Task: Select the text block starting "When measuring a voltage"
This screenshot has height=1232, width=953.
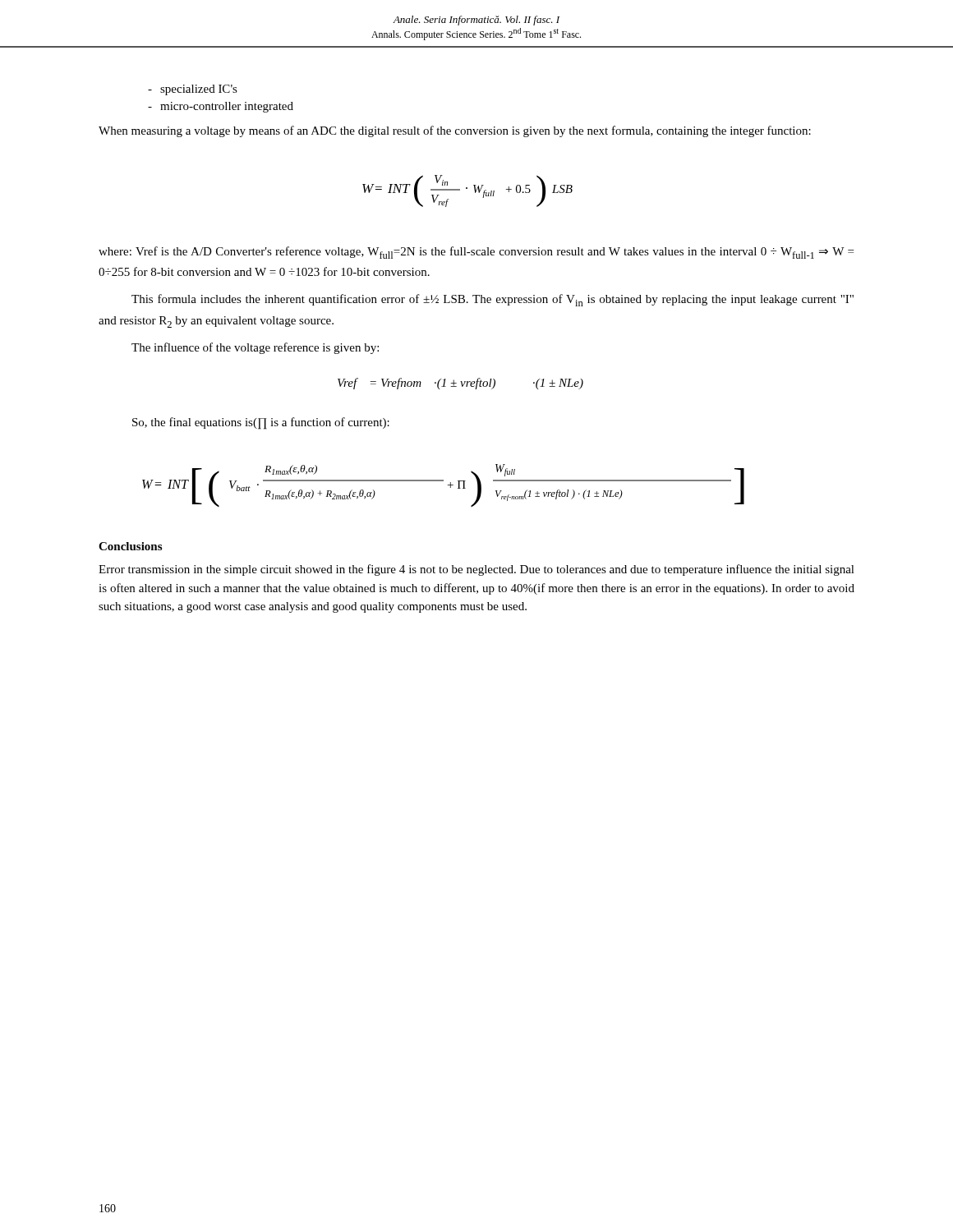Action: 455,131
